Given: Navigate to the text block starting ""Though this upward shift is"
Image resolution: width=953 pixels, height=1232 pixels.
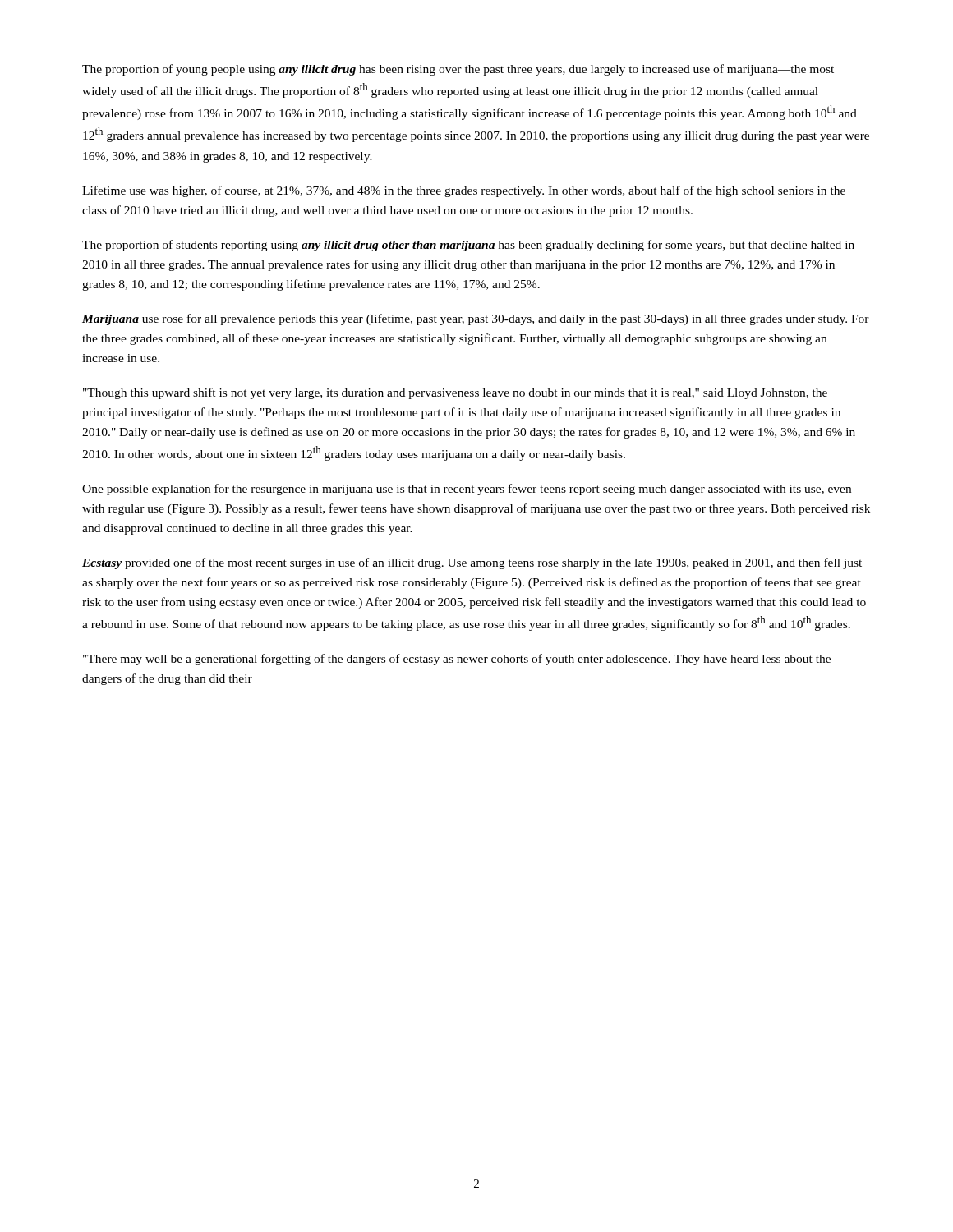Looking at the screenshot, I should (x=469, y=423).
